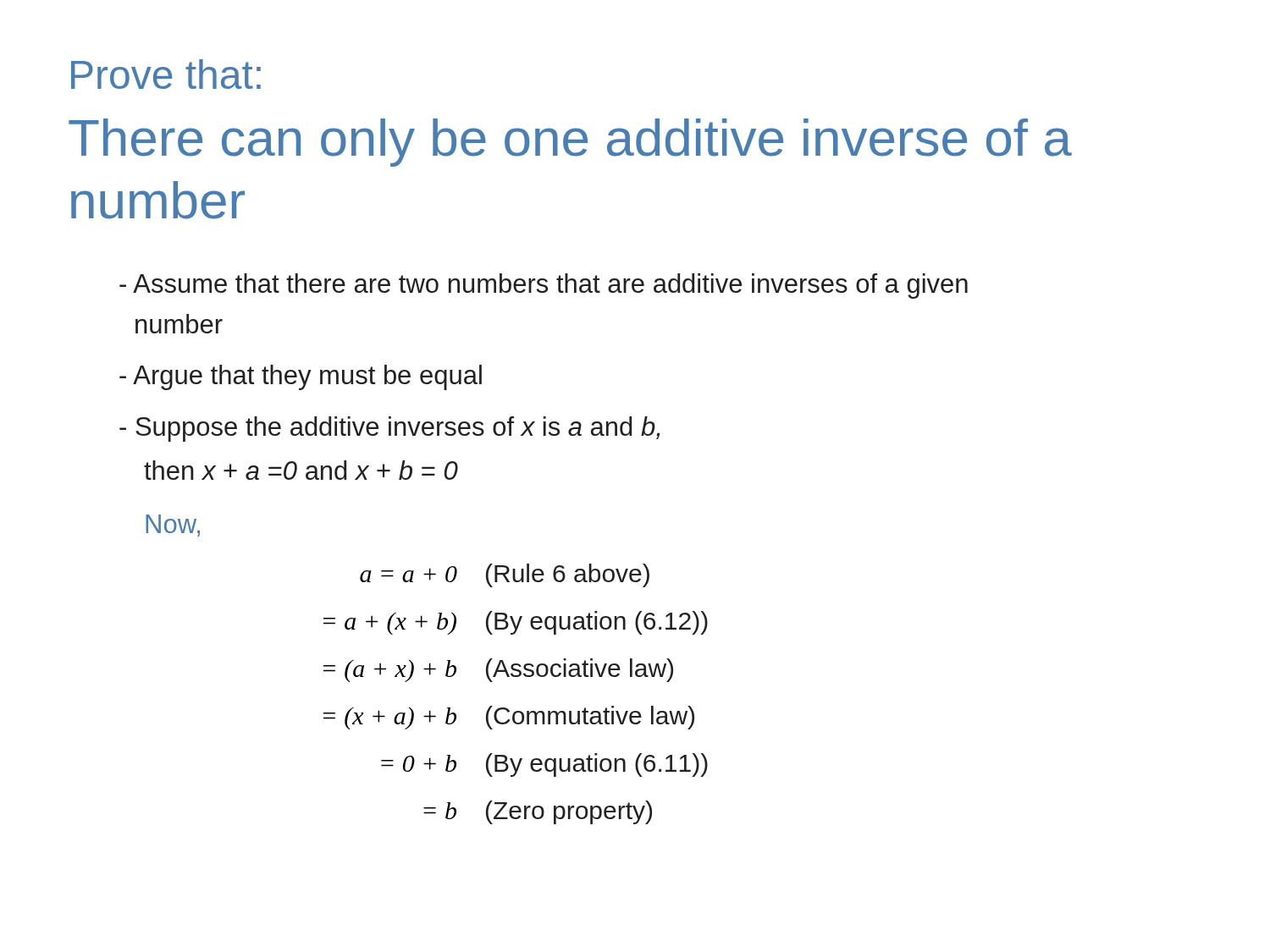Click on the text block containing "then x + a =0 and x +"
1270x952 pixels.
tap(301, 471)
